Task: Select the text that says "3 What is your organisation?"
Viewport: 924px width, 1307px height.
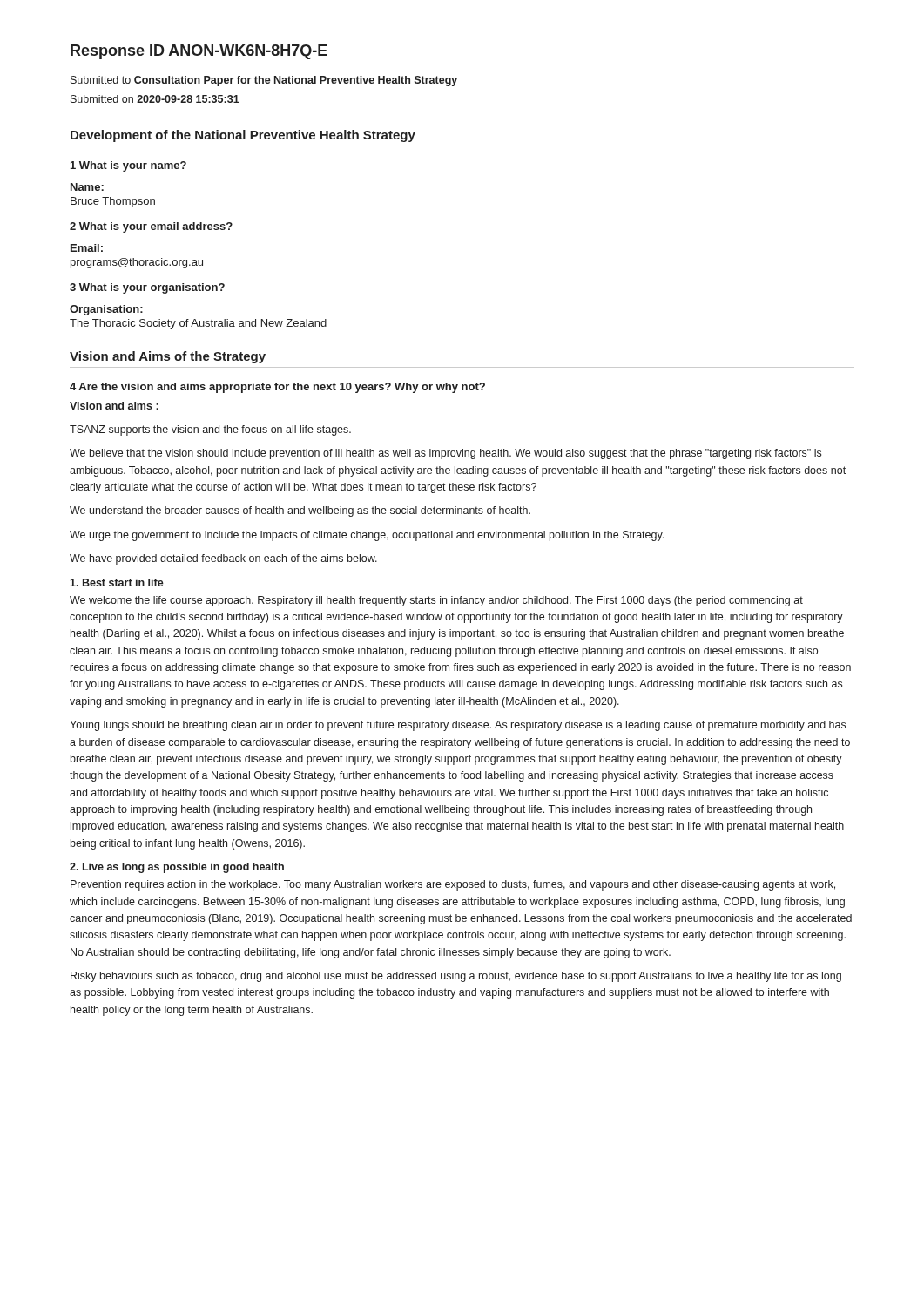Action: tap(147, 288)
